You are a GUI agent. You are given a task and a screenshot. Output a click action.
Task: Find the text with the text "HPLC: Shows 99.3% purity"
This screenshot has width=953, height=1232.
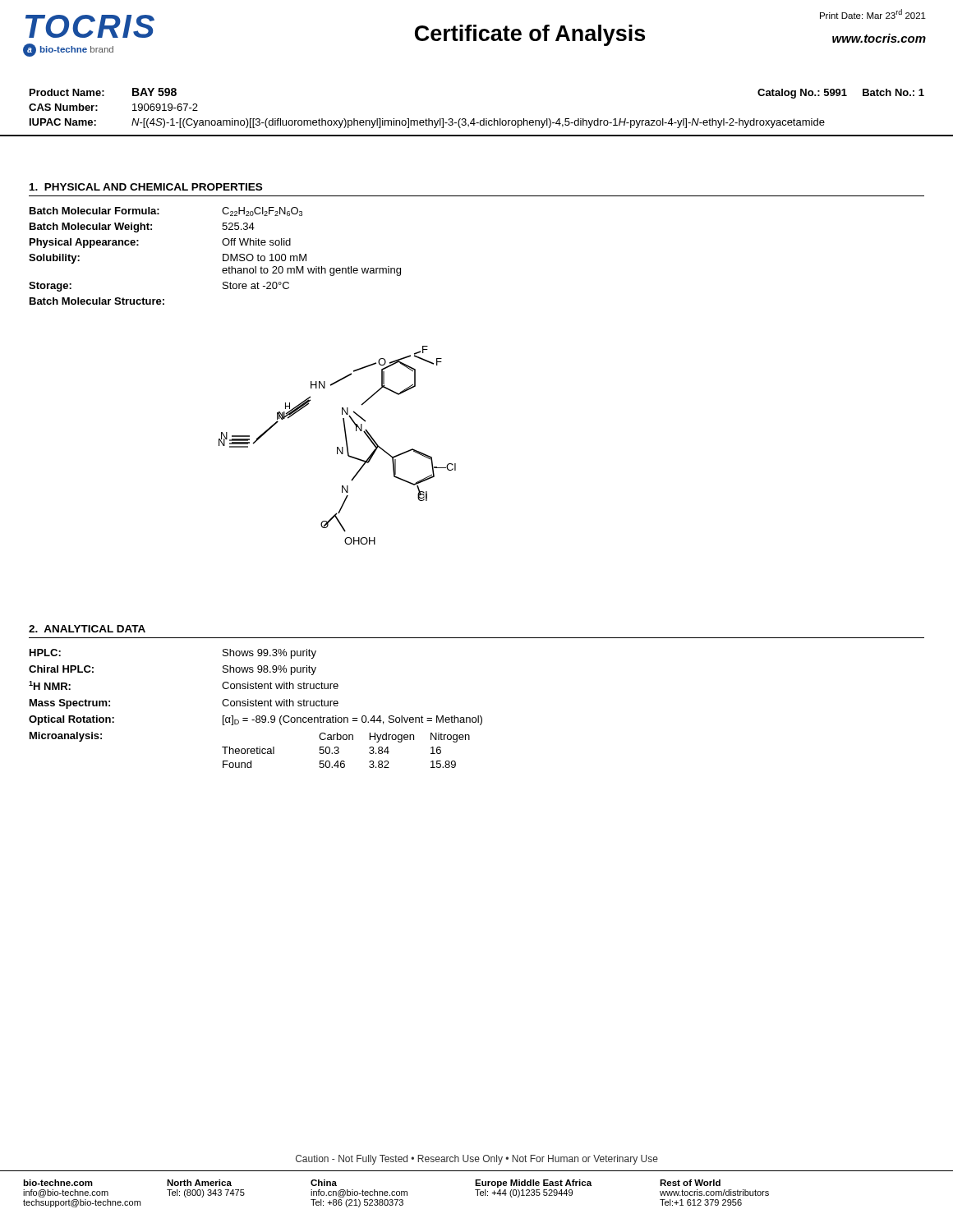point(40,653)
